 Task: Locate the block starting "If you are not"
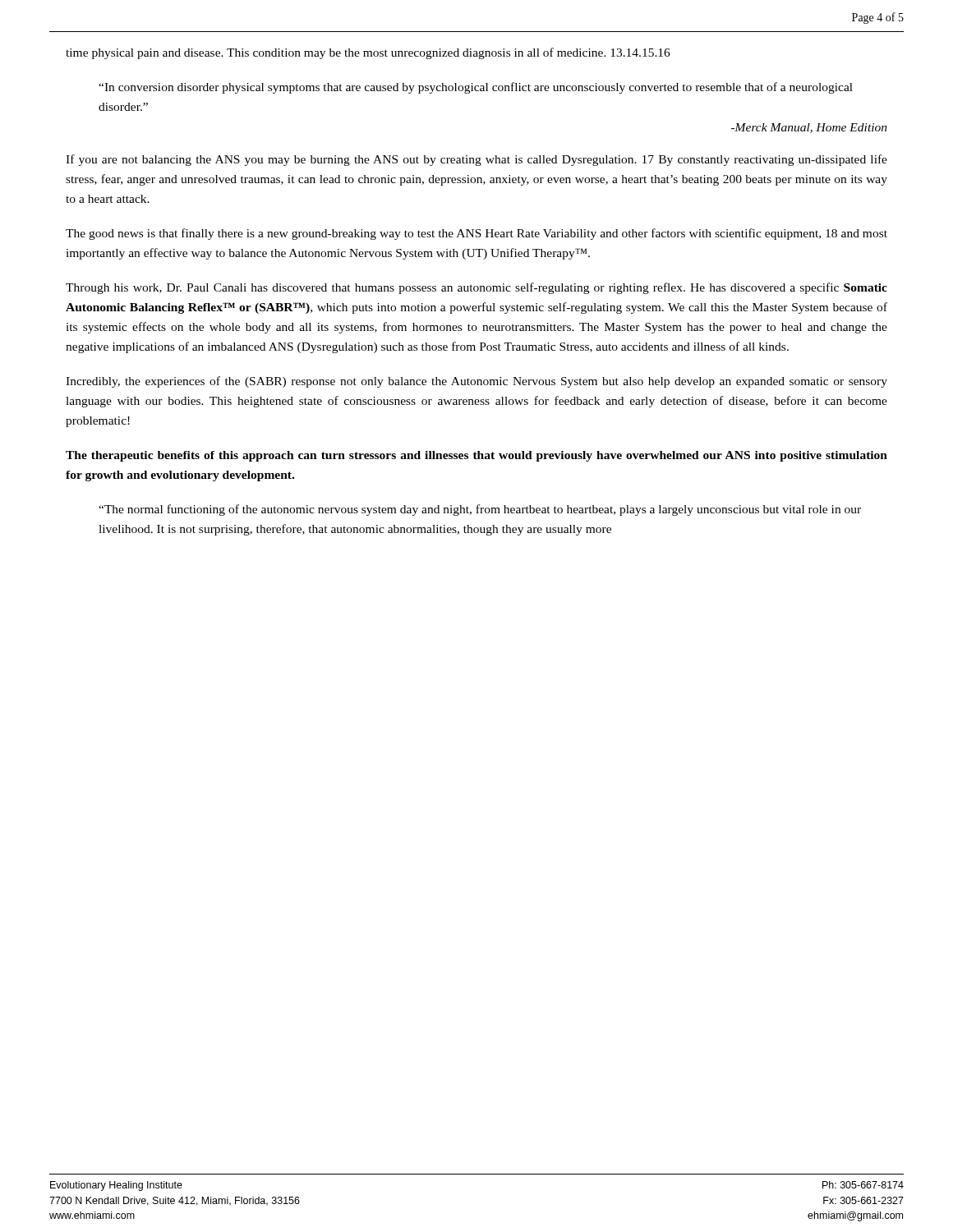476,179
